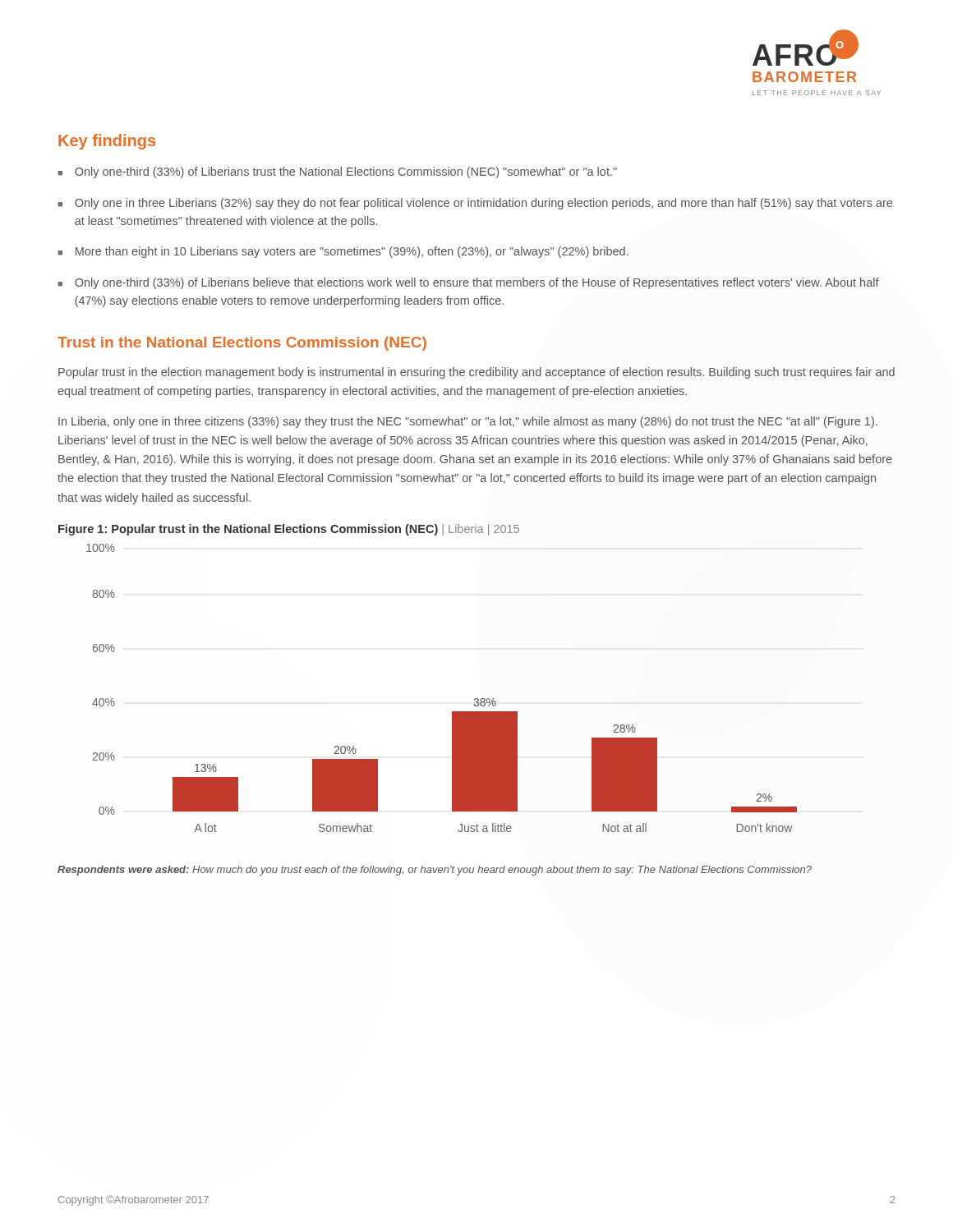Select the caption that reads "Figure 1: Popular"
Image resolution: width=953 pixels, height=1232 pixels.
[289, 529]
